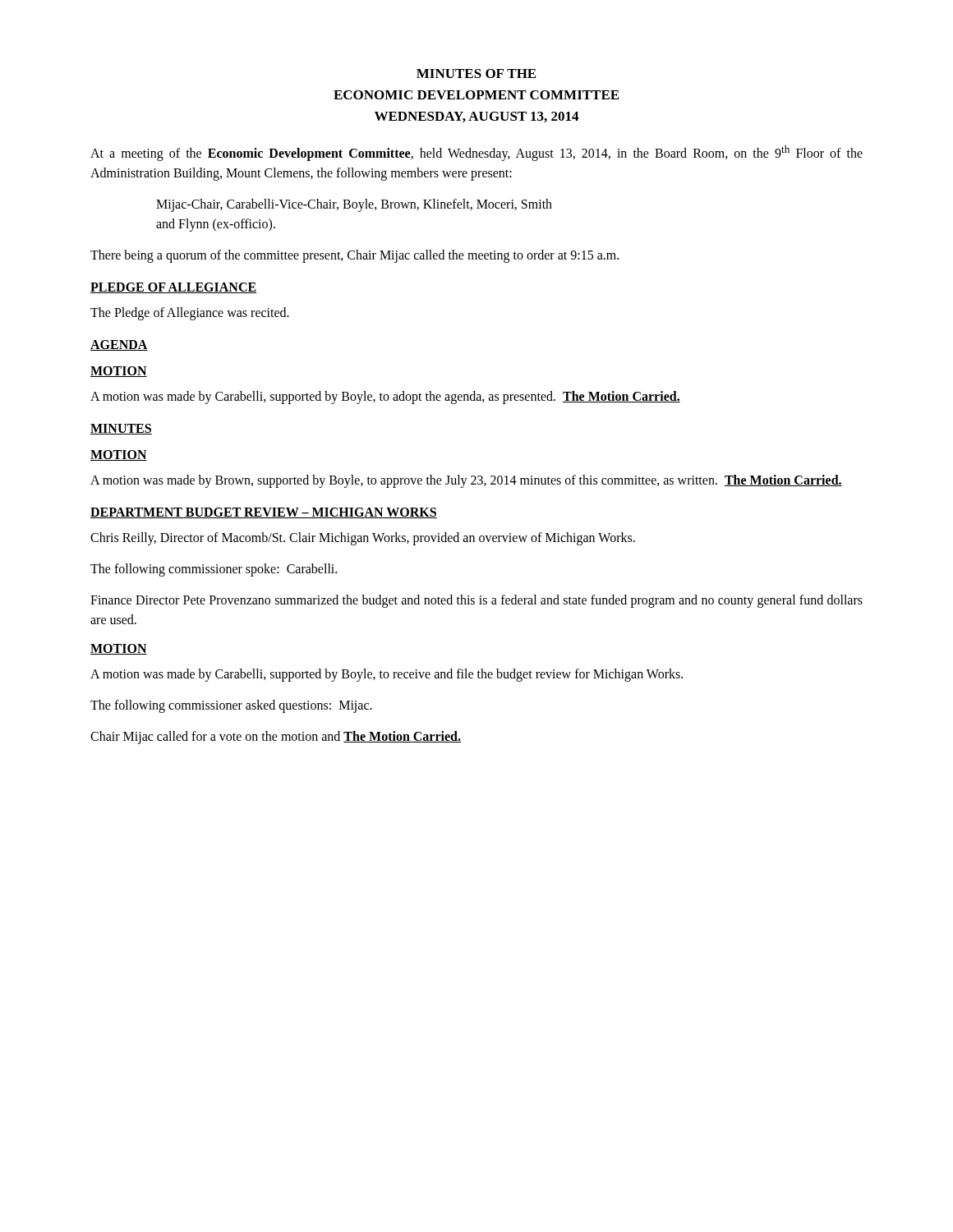This screenshot has height=1232, width=953.
Task: Locate the block of text that opens with "Chris Reilly, Director of Macomb/St."
Action: pyautogui.click(x=363, y=538)
